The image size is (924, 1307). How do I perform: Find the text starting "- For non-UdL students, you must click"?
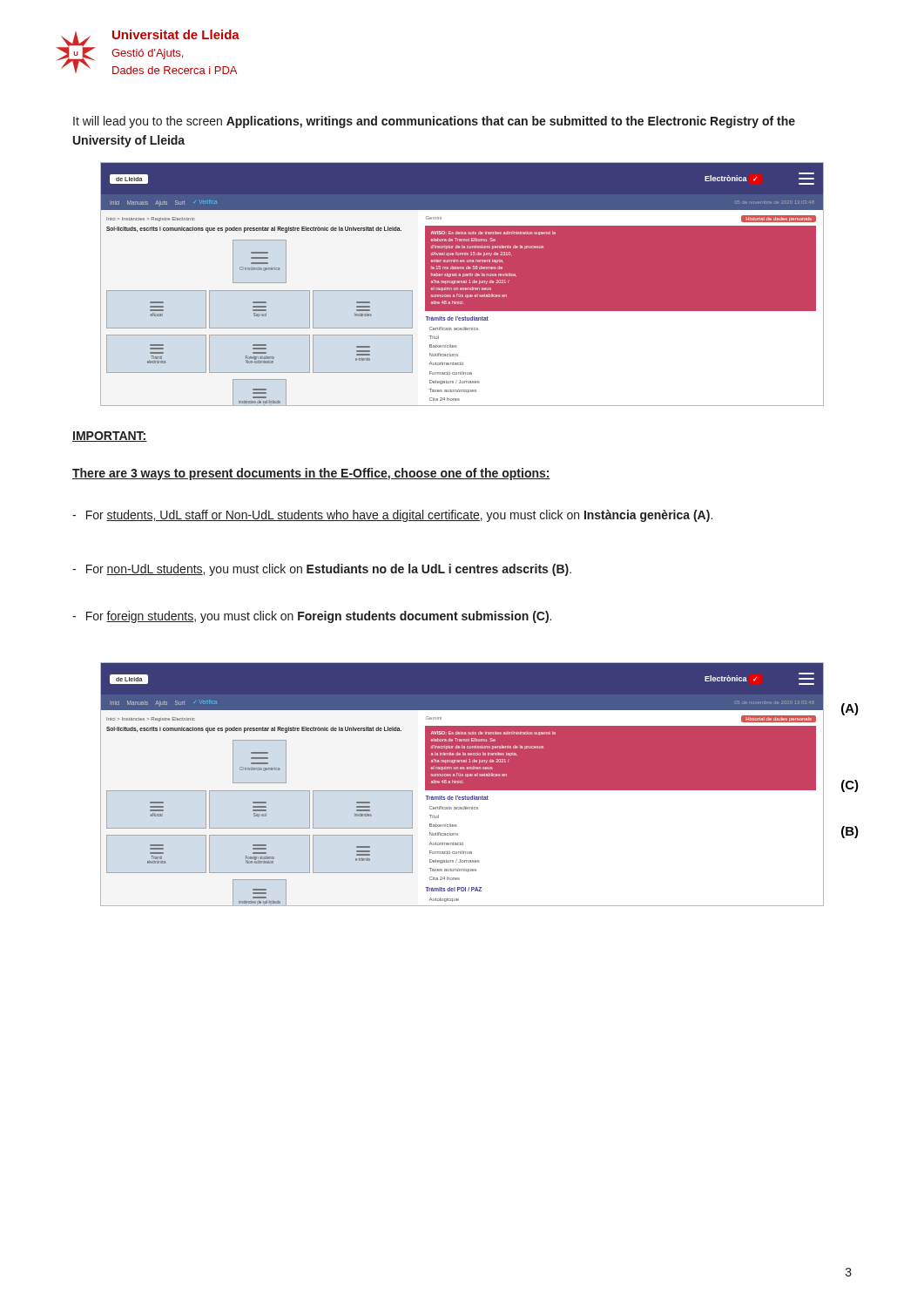[x=322, y=569]
